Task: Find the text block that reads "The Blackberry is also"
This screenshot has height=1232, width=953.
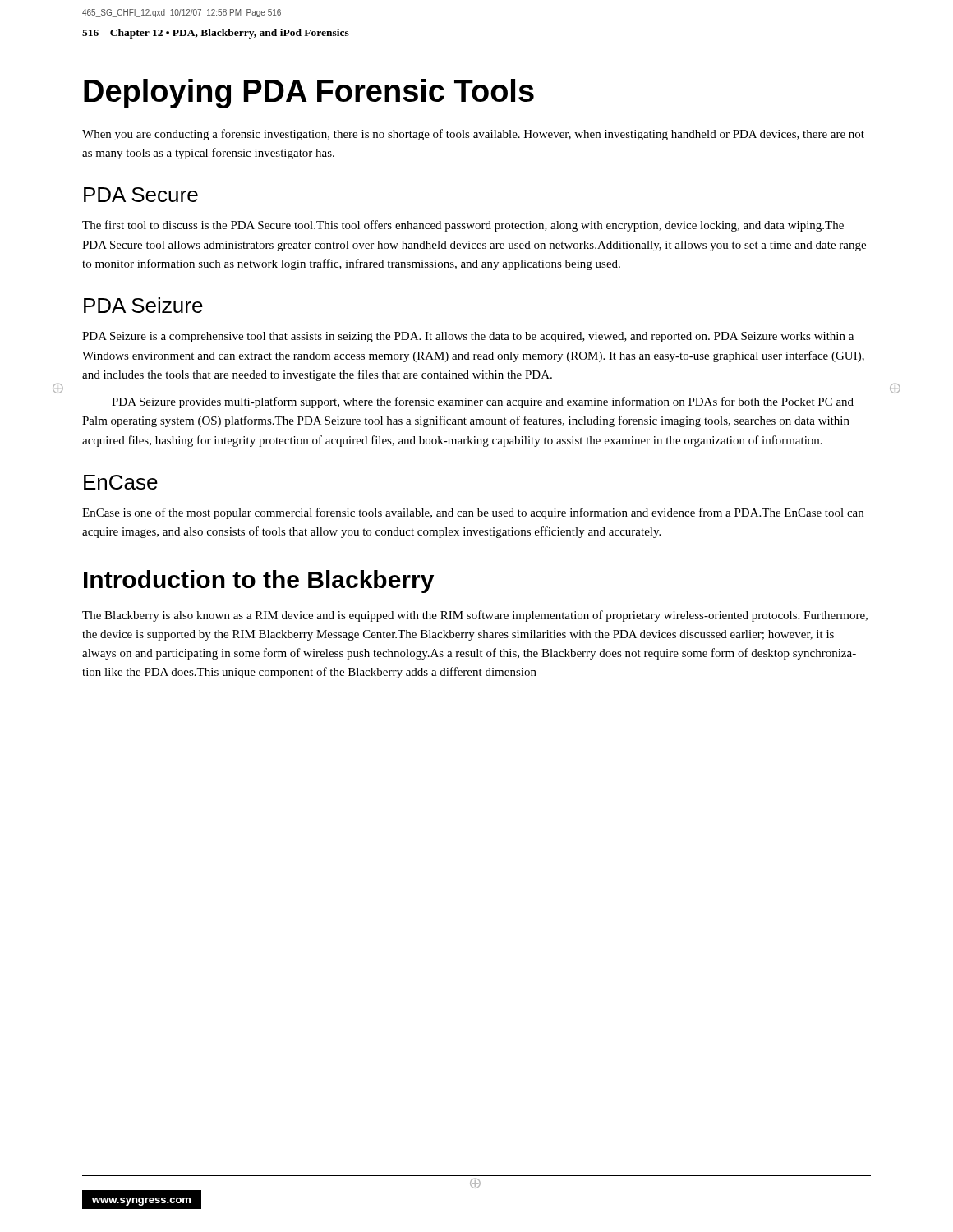Action: tap(475, 643)
